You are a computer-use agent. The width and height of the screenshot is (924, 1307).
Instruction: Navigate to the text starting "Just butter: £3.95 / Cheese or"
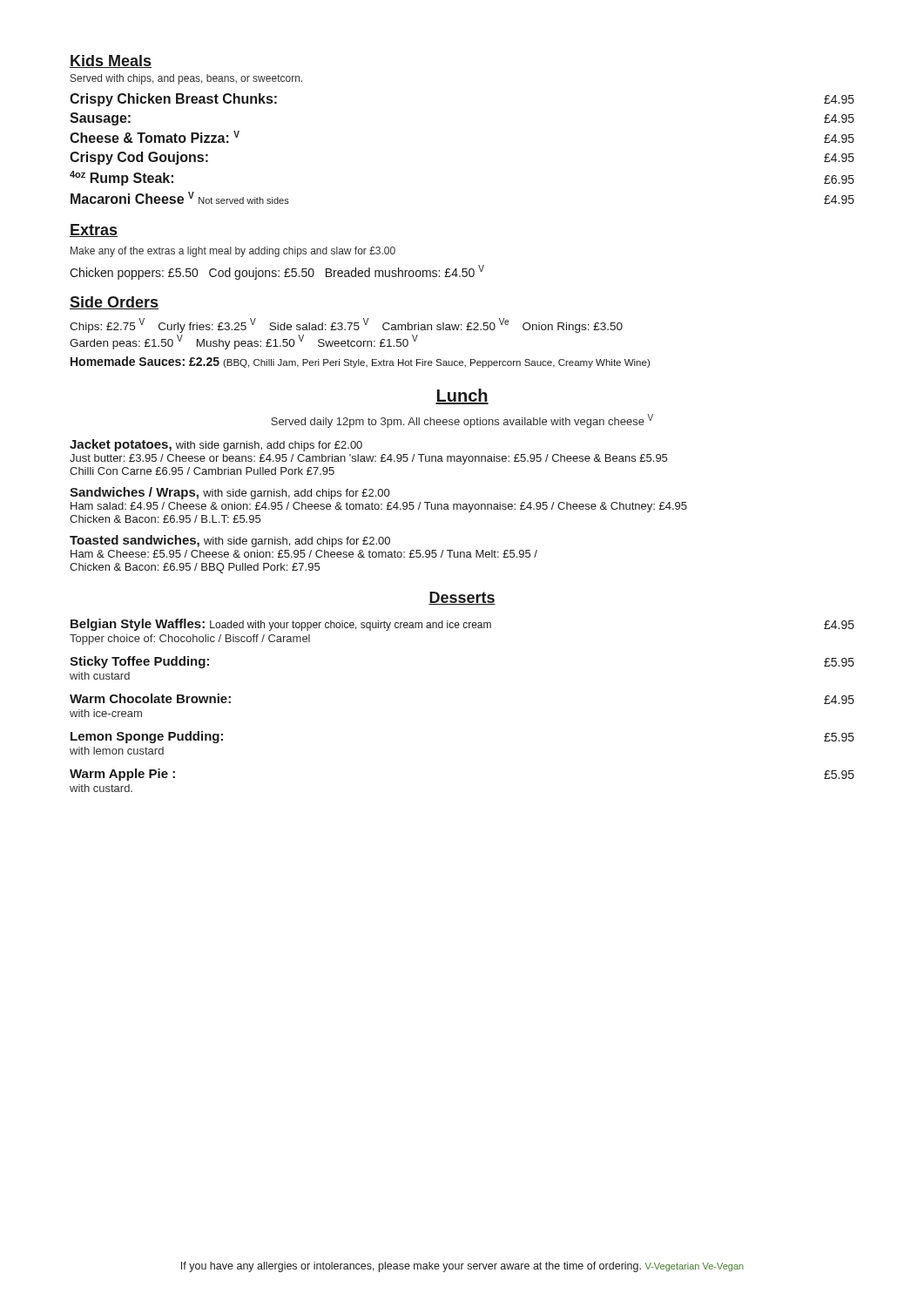(369, 464)
